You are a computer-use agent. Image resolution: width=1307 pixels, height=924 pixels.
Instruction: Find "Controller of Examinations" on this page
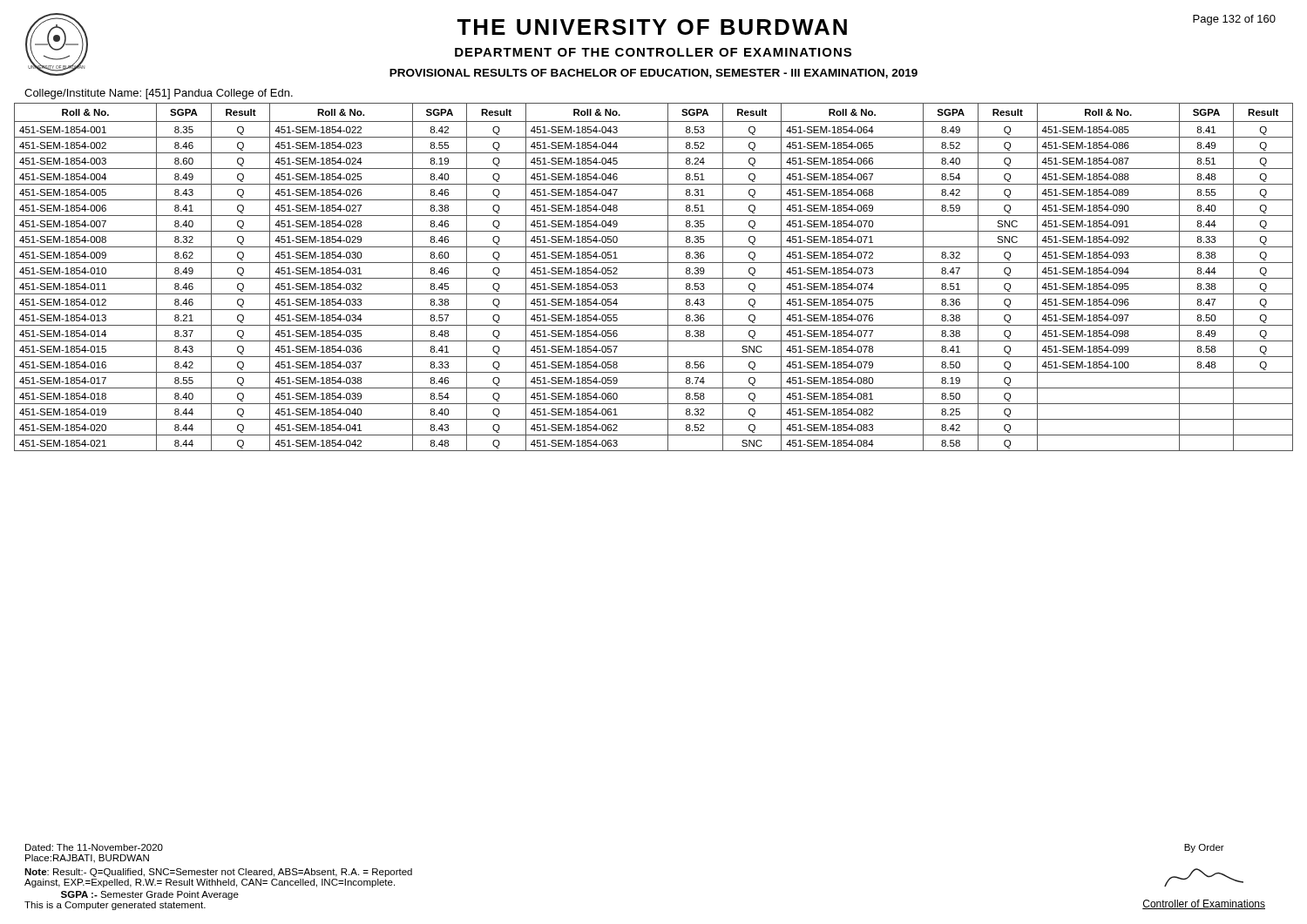[1204, 904]
